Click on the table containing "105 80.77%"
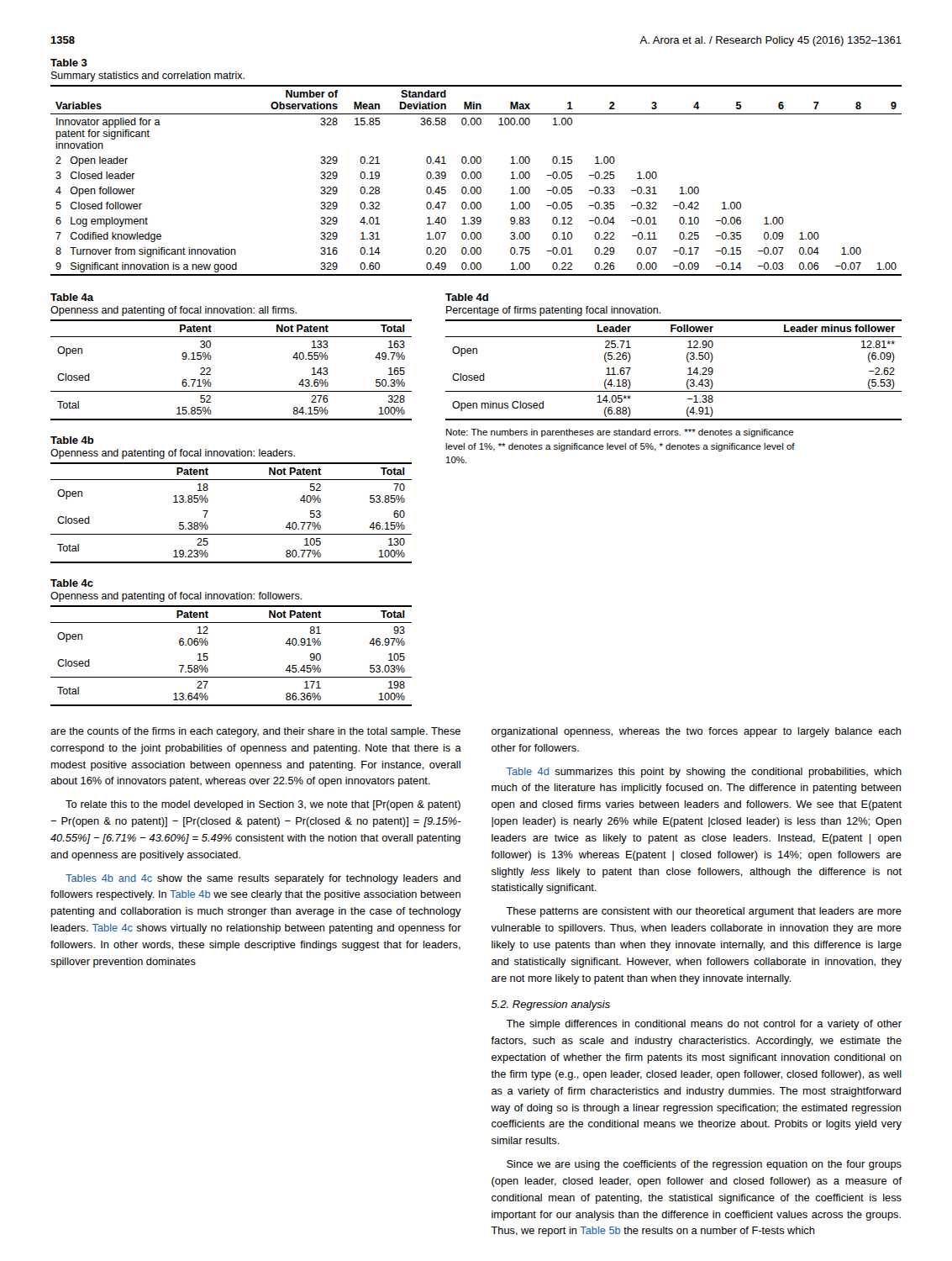Viewport: 952px width, 1261px height. (231, 513)
